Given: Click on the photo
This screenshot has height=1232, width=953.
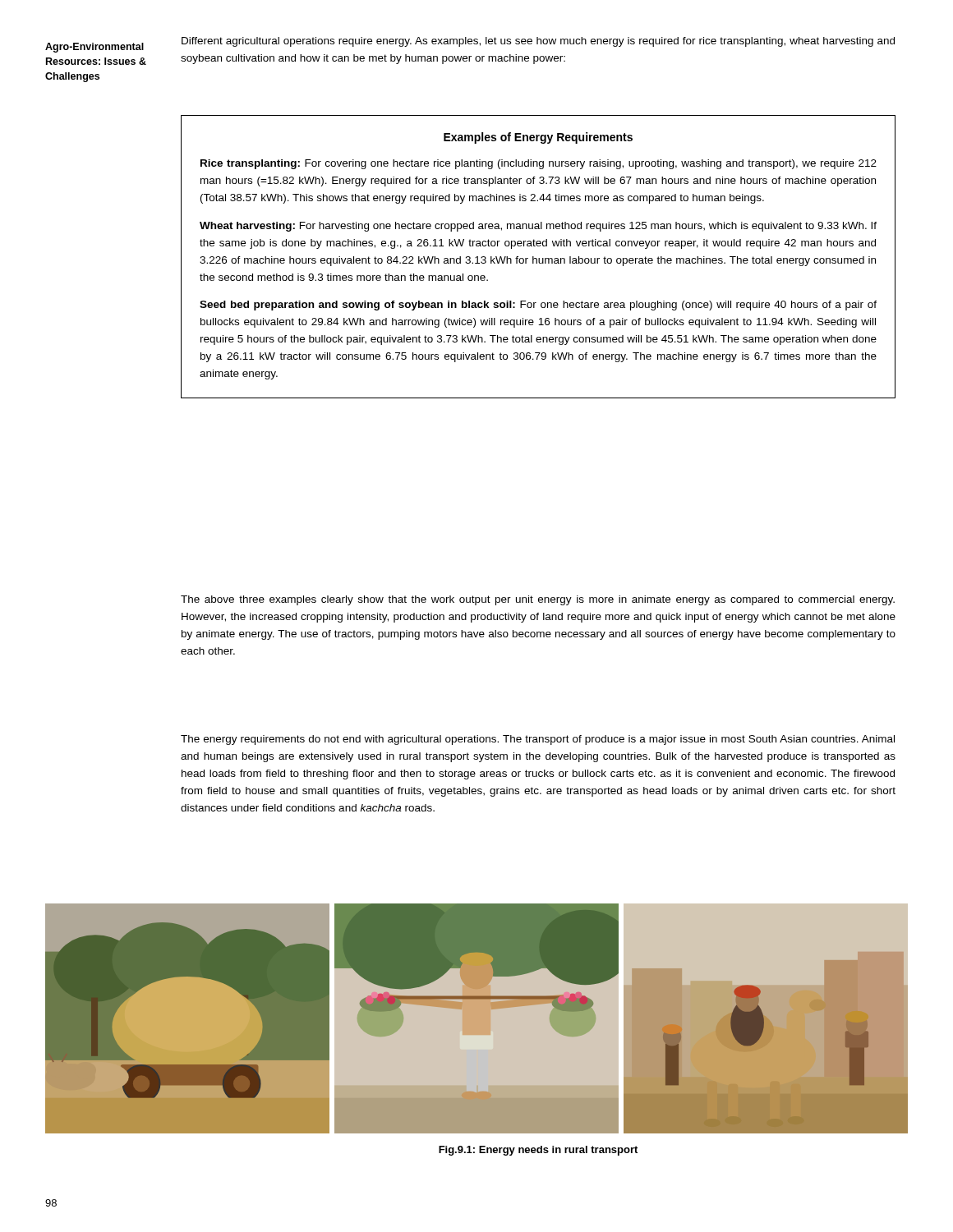Looking at the screenshot, I should click(x=476, y=1018).
